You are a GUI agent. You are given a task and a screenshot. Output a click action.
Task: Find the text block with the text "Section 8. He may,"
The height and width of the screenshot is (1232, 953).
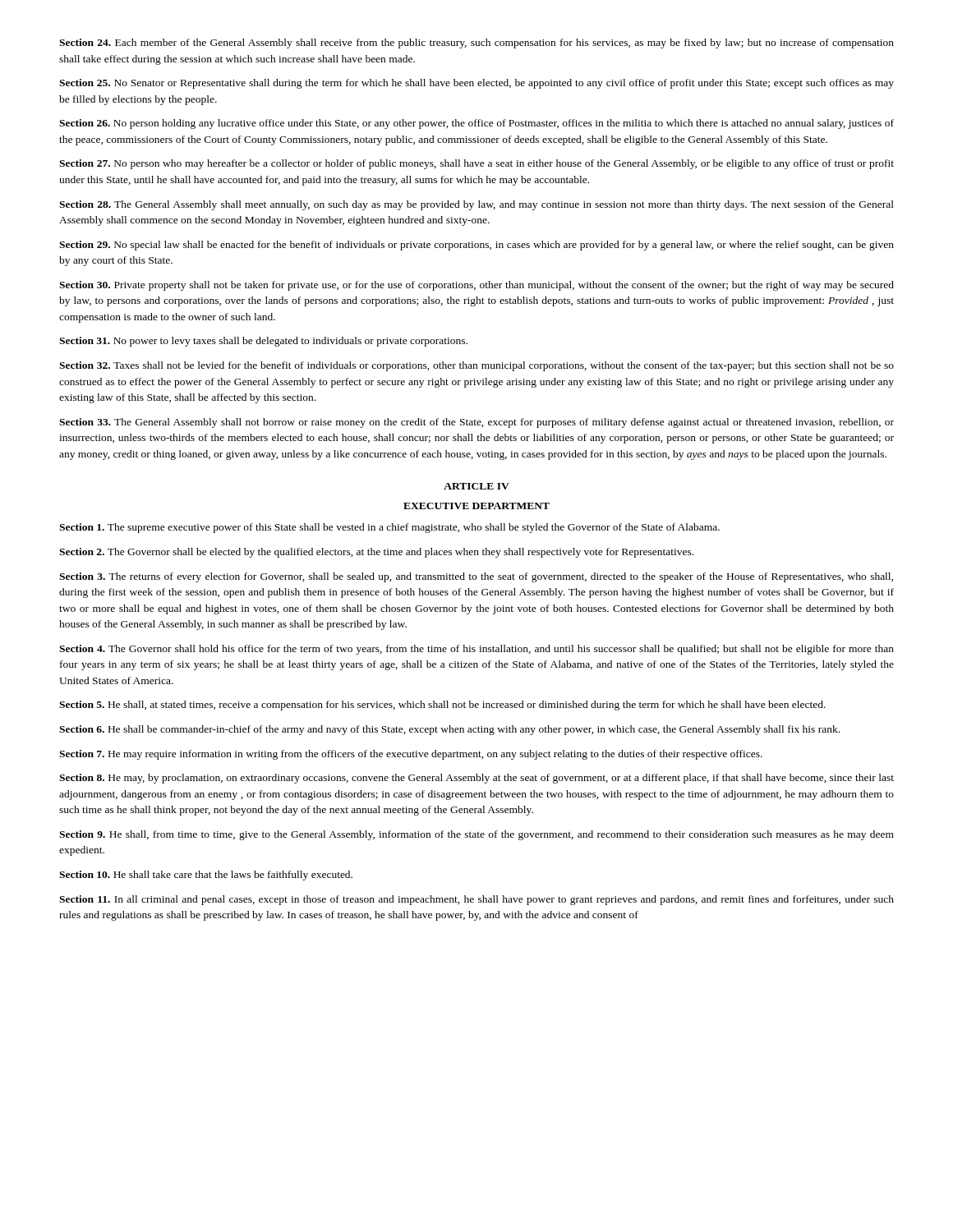[476, 794]
